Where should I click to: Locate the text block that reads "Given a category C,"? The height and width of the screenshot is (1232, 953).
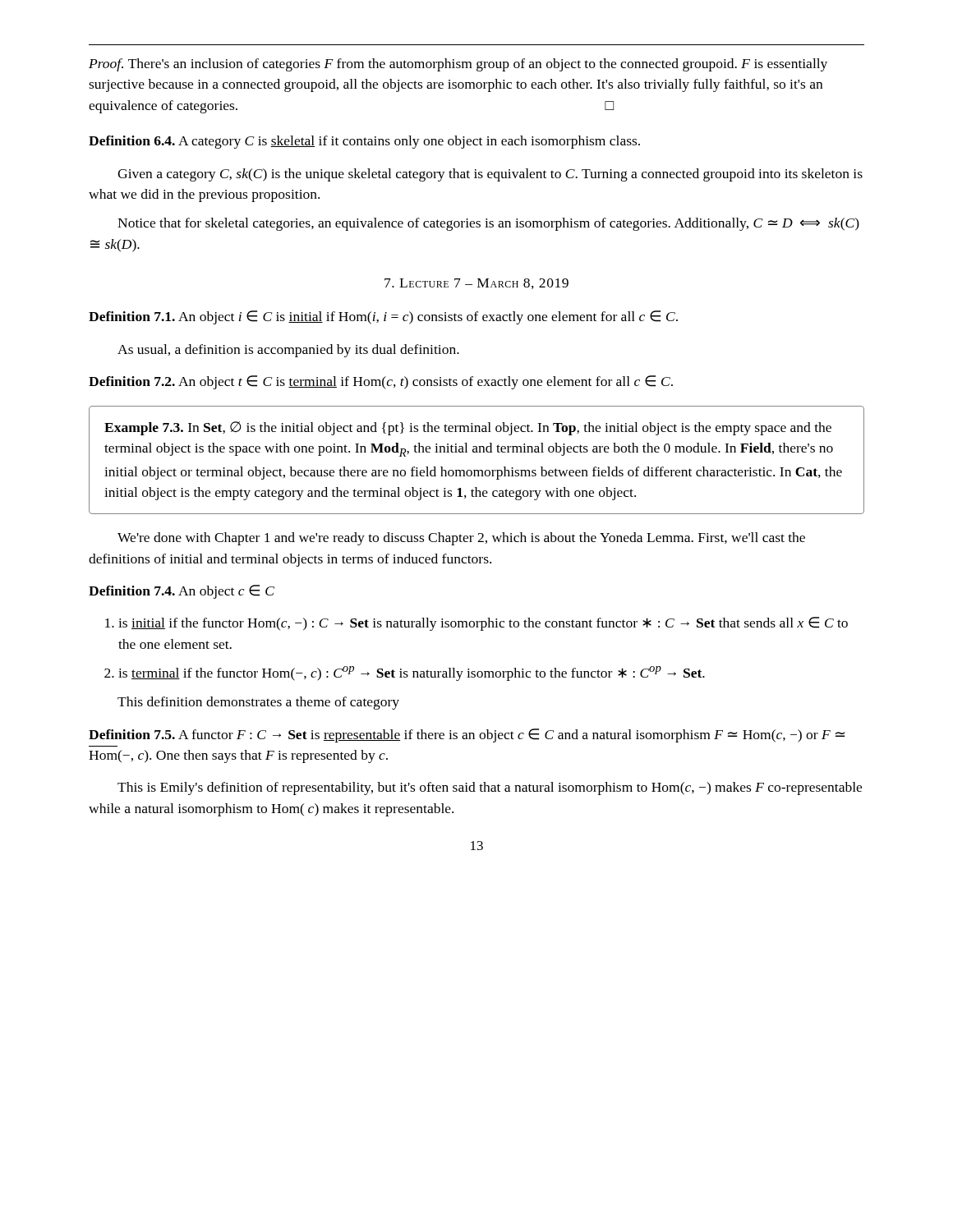point(476,209)
